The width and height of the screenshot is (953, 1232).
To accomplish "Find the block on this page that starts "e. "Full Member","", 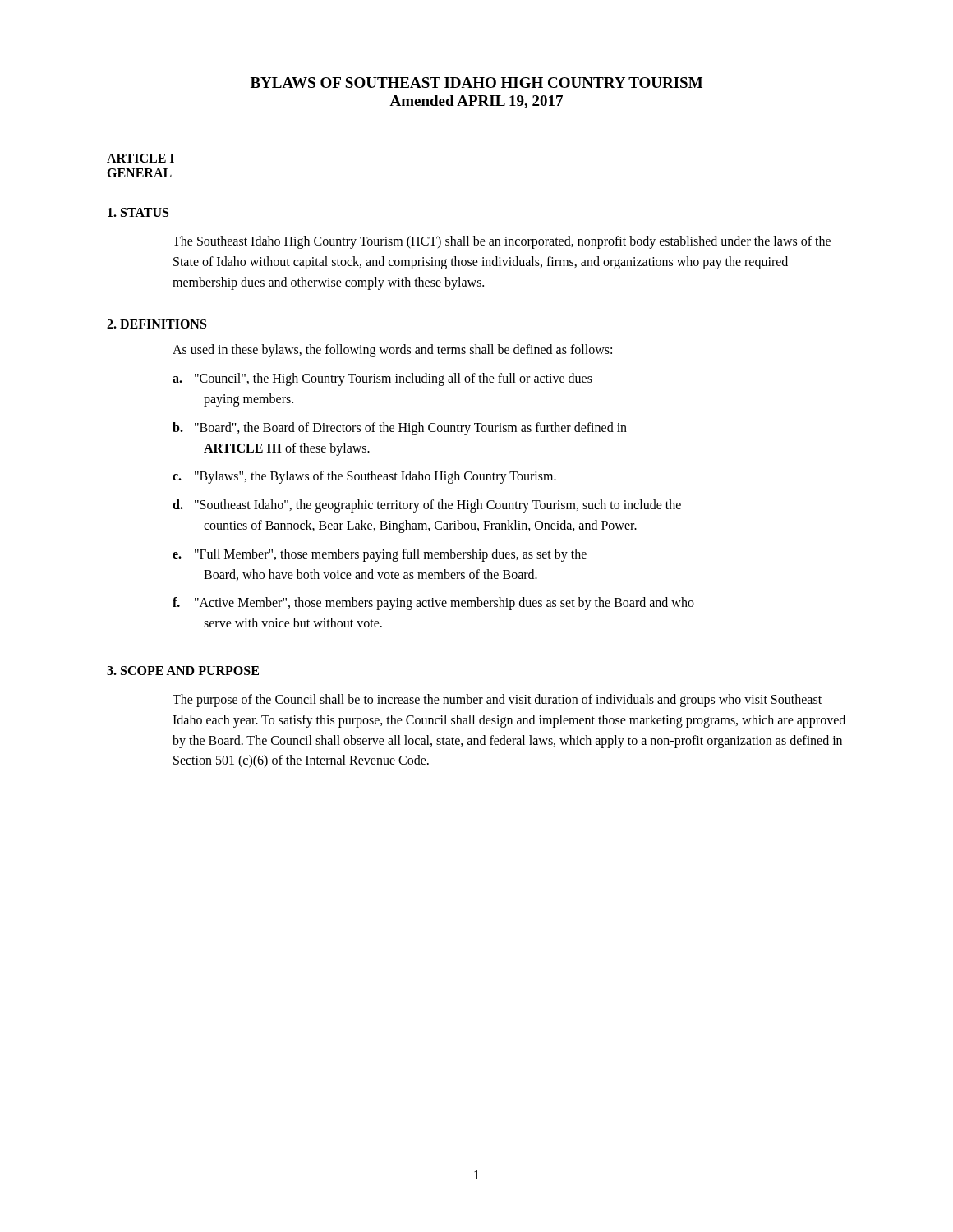I will click(x=509, y=565).
